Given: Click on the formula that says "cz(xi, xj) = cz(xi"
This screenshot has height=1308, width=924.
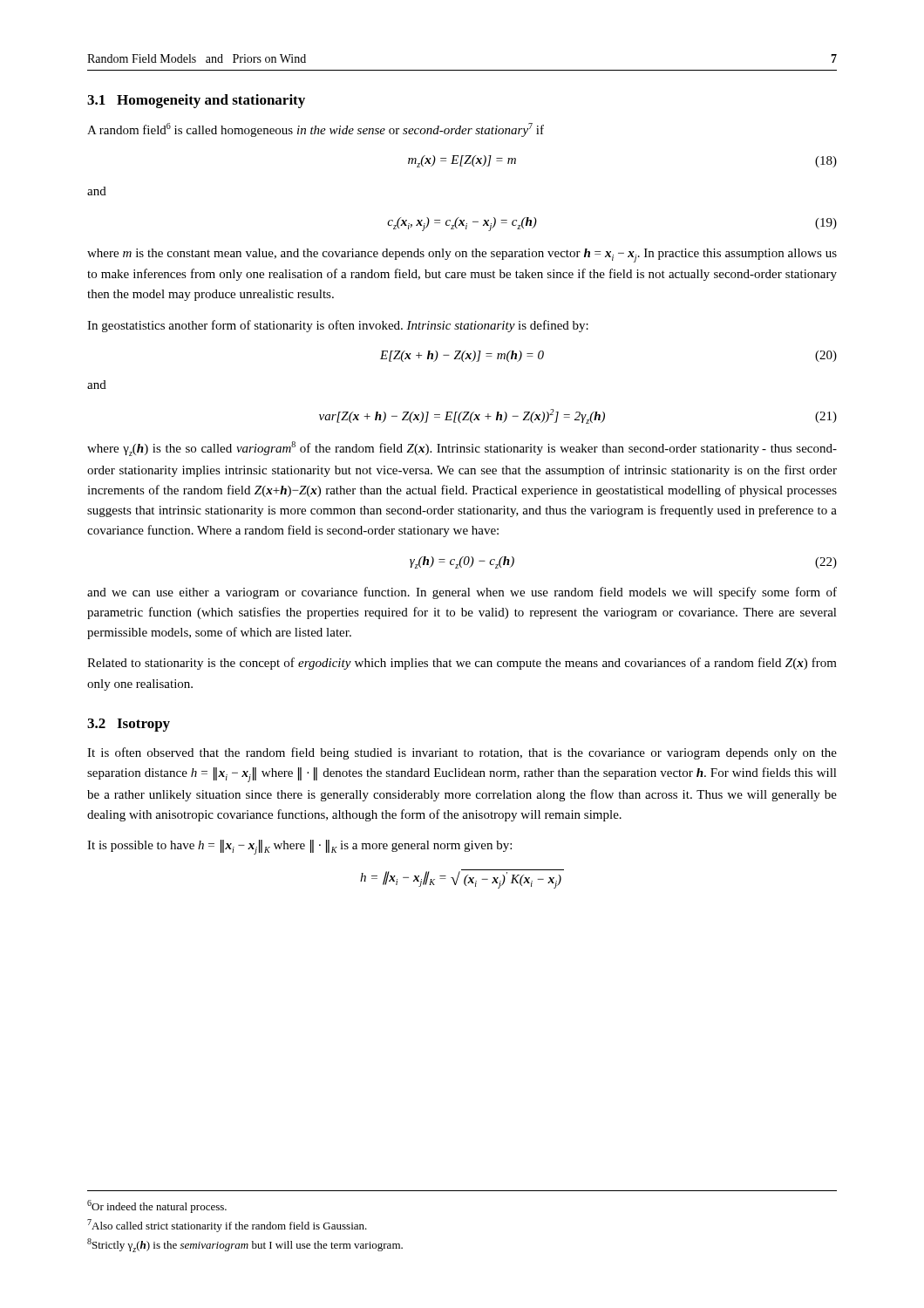Looking at the screenshot, I should coord(462,222).
